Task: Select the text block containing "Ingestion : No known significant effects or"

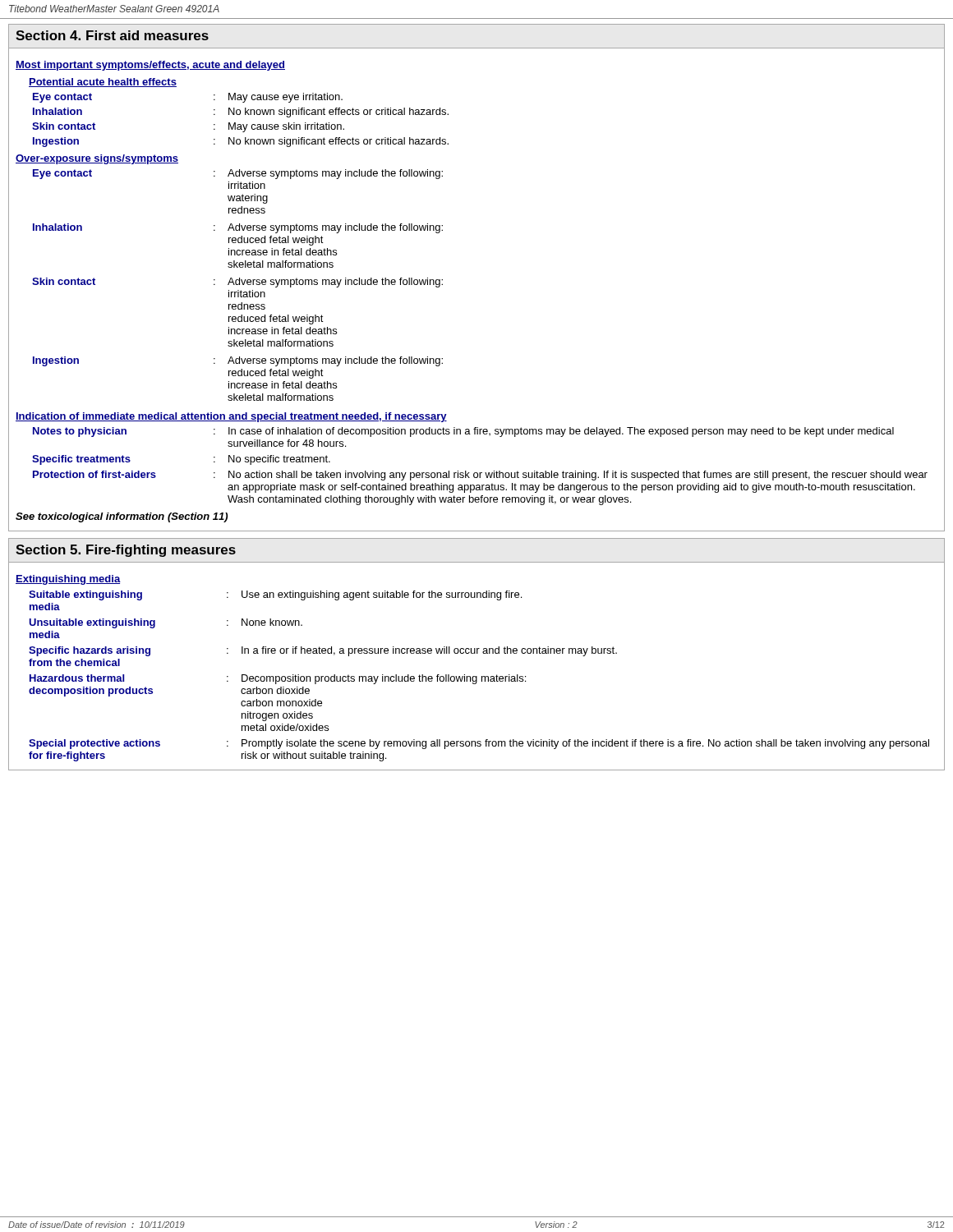Action: (241, 142)
